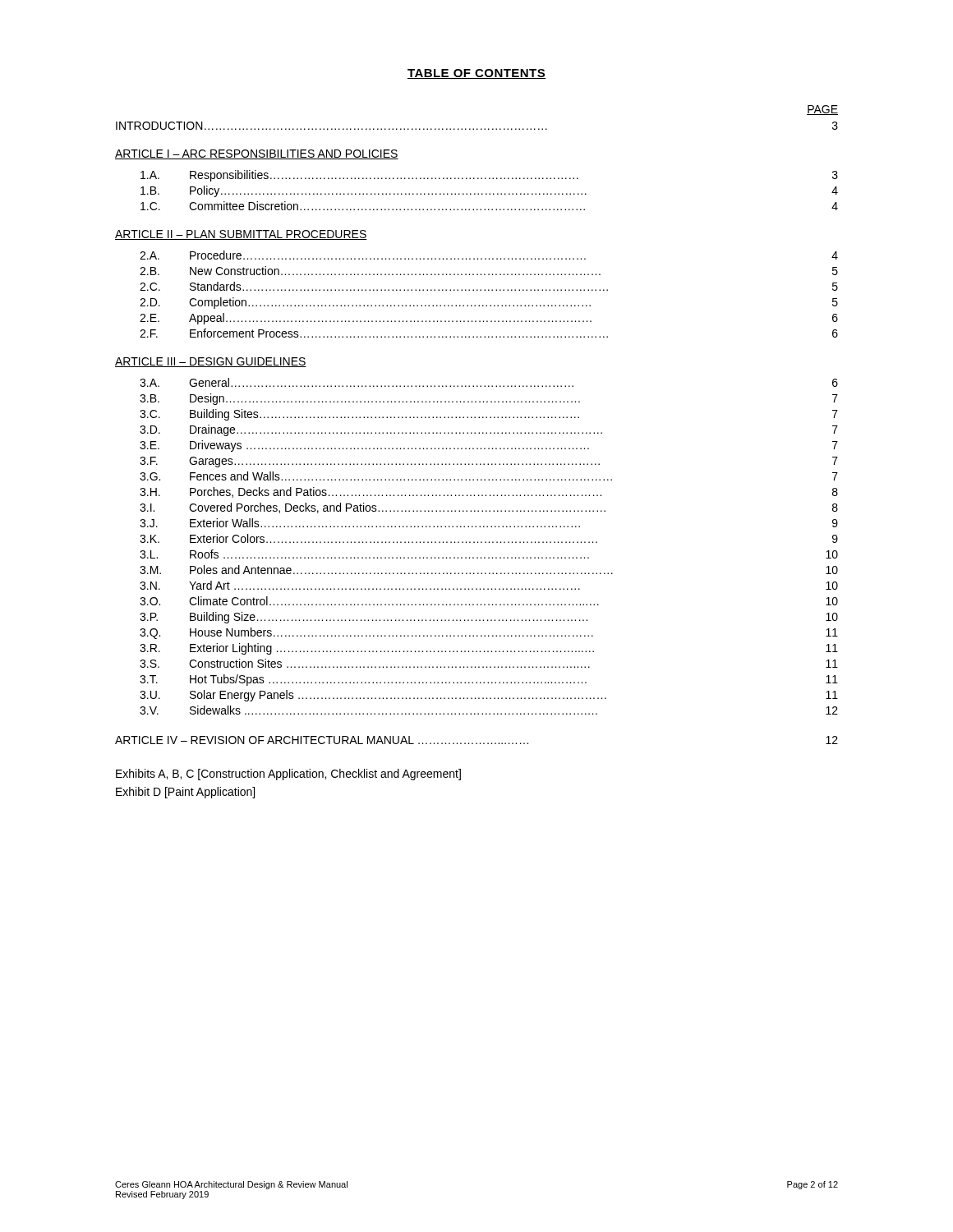Where does it say "3.S. Construction Sites …………………………………………………………………..… 11"?

click(476, 664)
